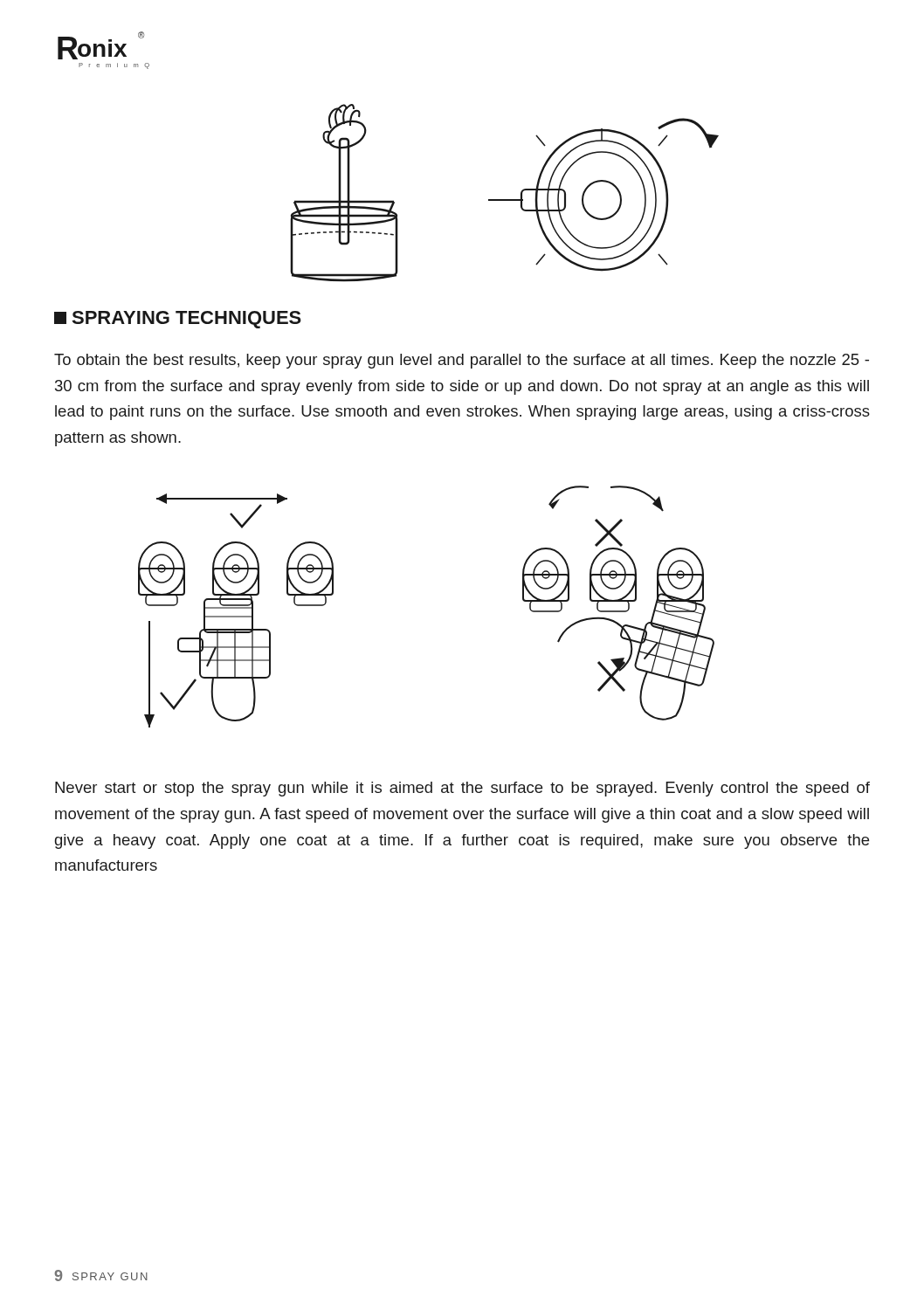Where is the passage that starts "Never start or stop the spray gun while"?
The image size is (924, 1310).
click(462, 826)
